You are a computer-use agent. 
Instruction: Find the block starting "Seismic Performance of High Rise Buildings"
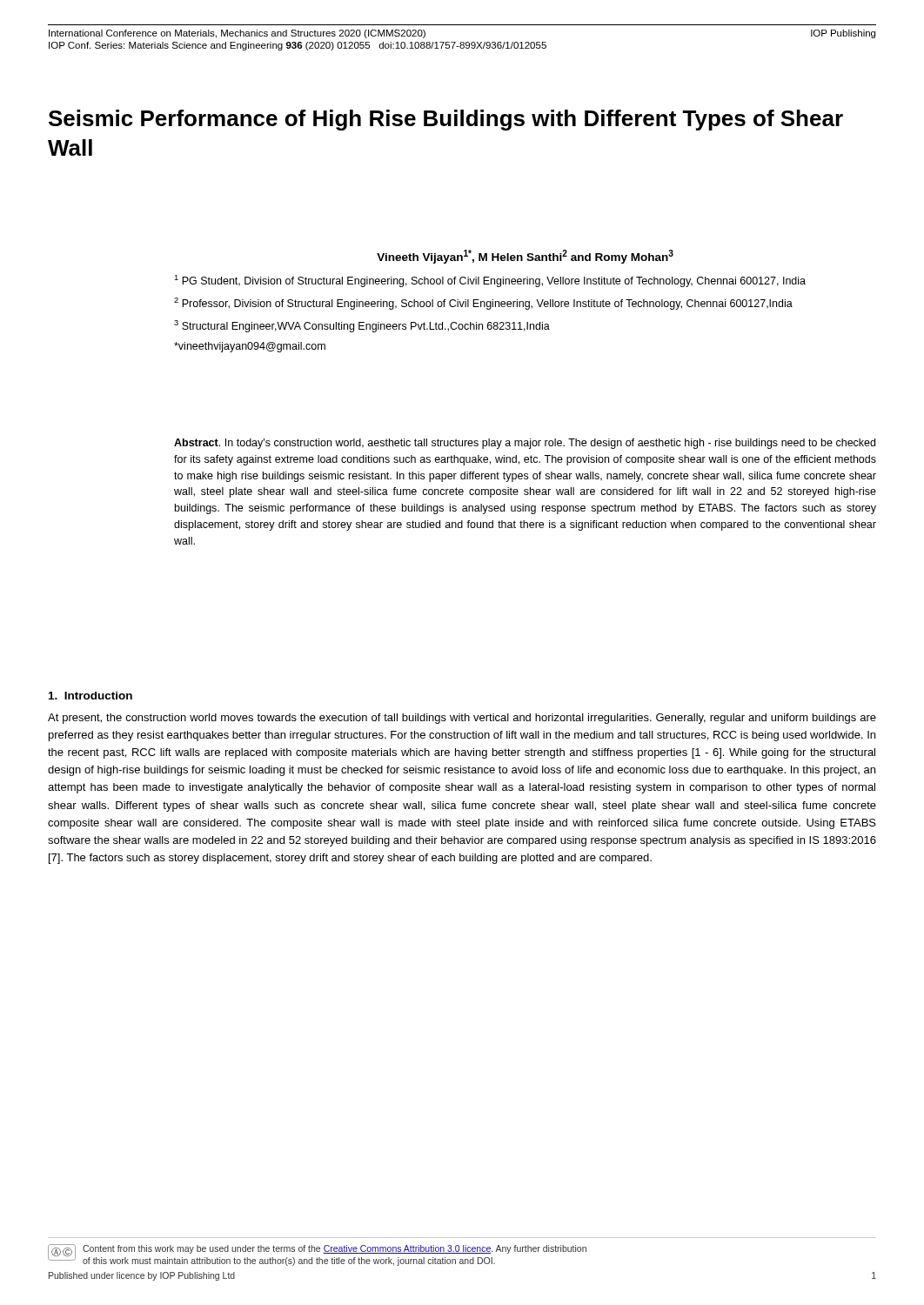pyautogui.click(x=462, y=134)
